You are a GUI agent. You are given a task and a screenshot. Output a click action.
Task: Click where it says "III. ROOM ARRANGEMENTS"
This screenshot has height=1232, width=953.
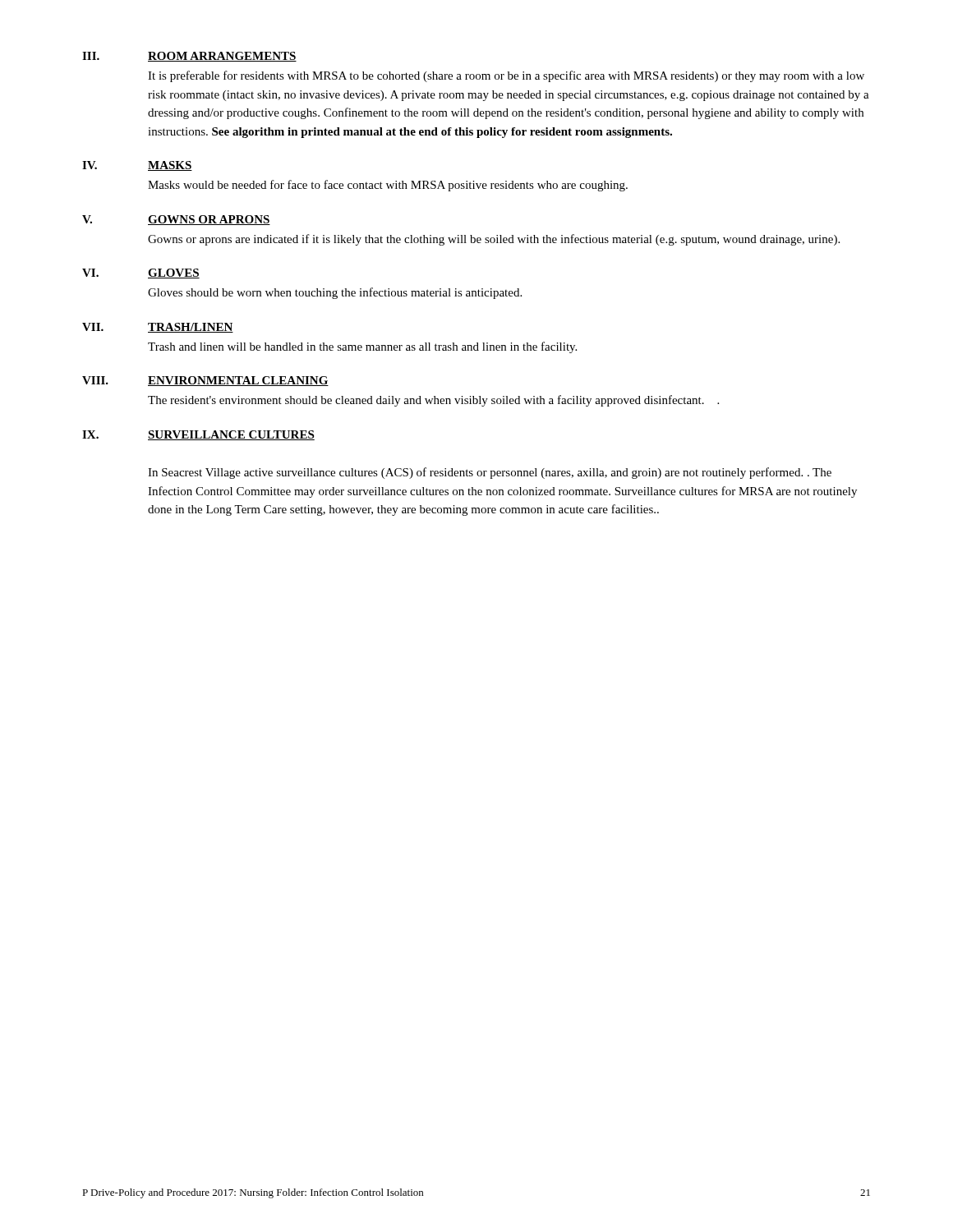point(189,57)
